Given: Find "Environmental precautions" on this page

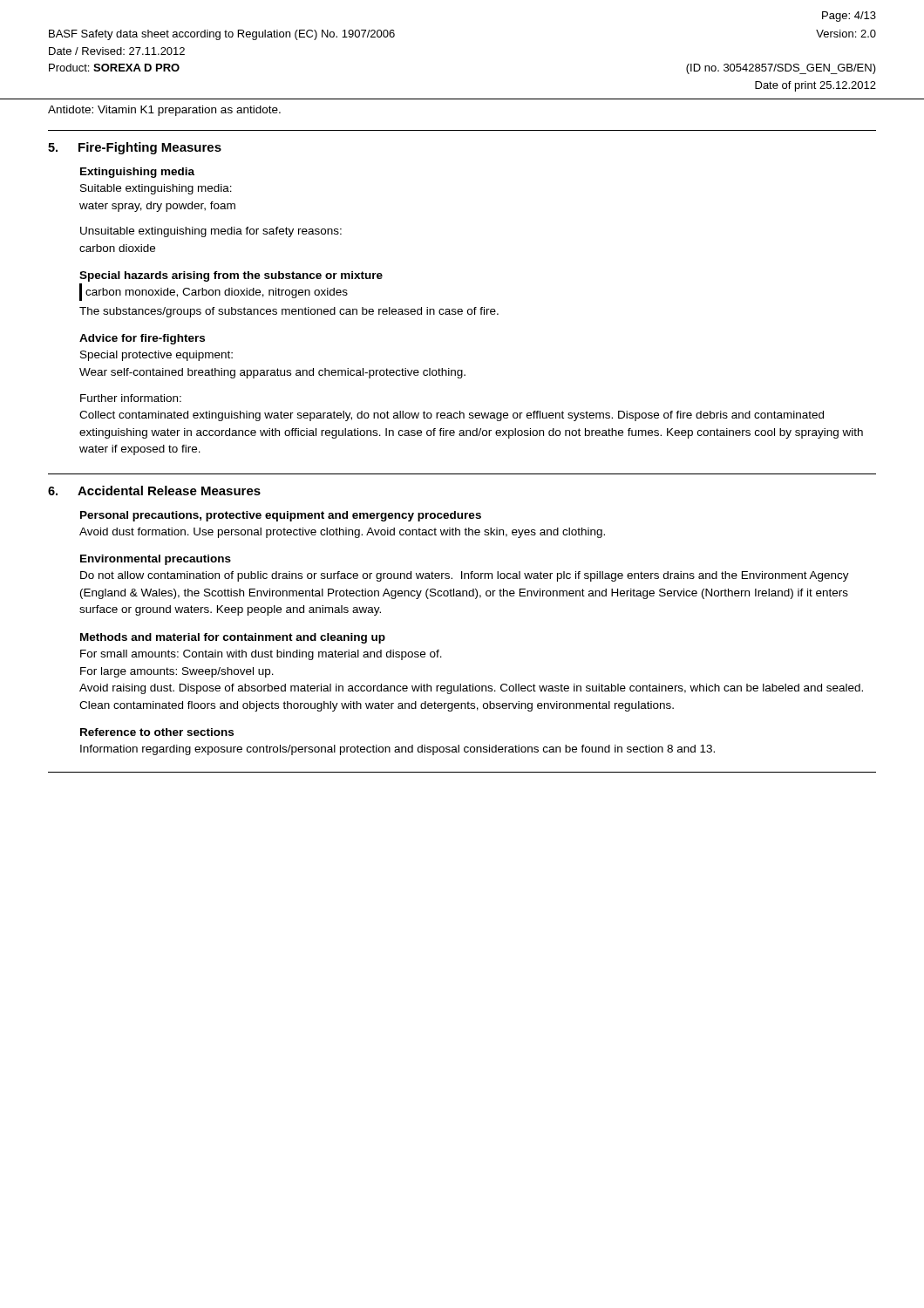Looking at the screenshot, I should pyautogui.click(x=155, y=559).
